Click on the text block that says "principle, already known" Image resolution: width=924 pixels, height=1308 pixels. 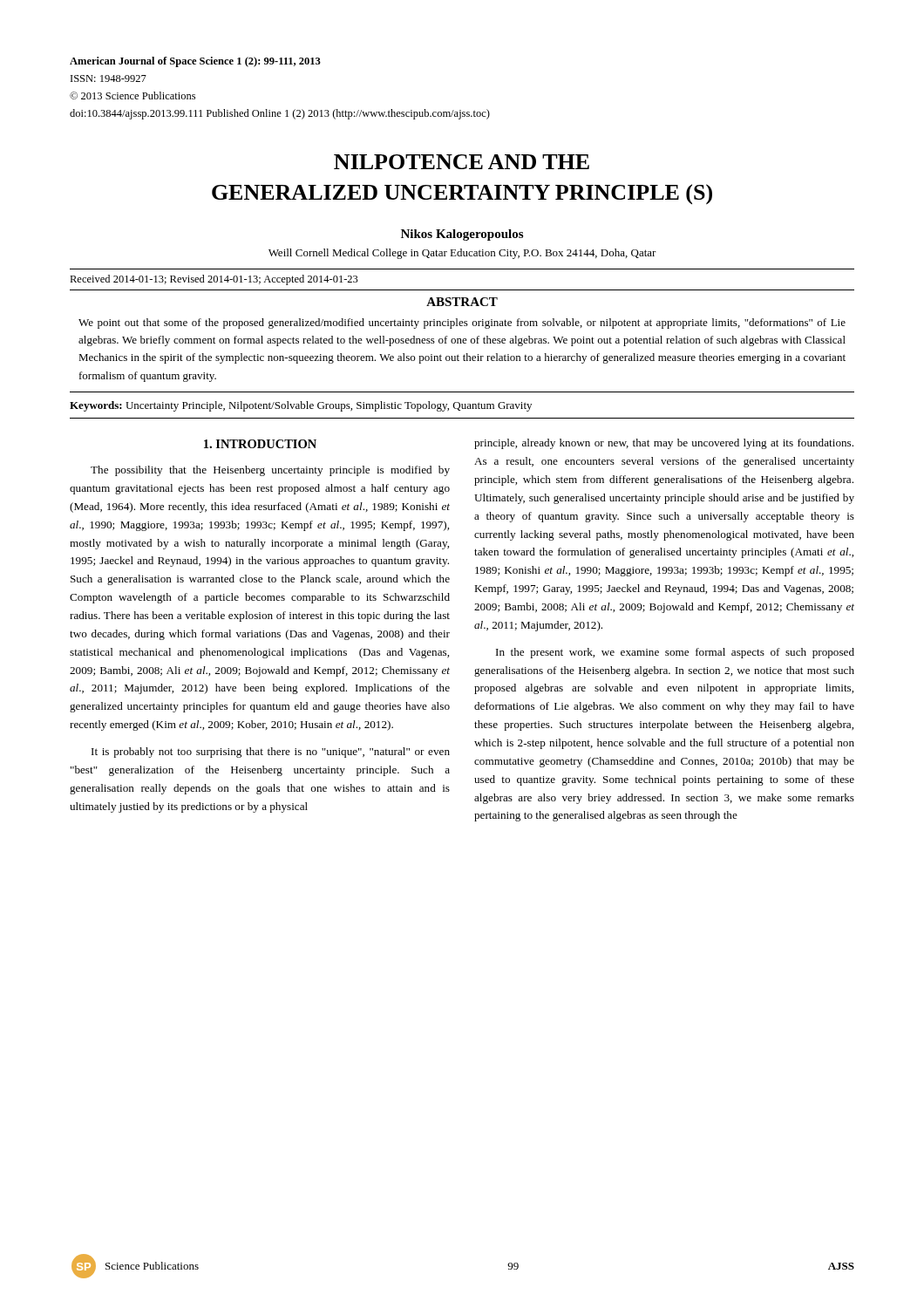[x=664, y=444]
